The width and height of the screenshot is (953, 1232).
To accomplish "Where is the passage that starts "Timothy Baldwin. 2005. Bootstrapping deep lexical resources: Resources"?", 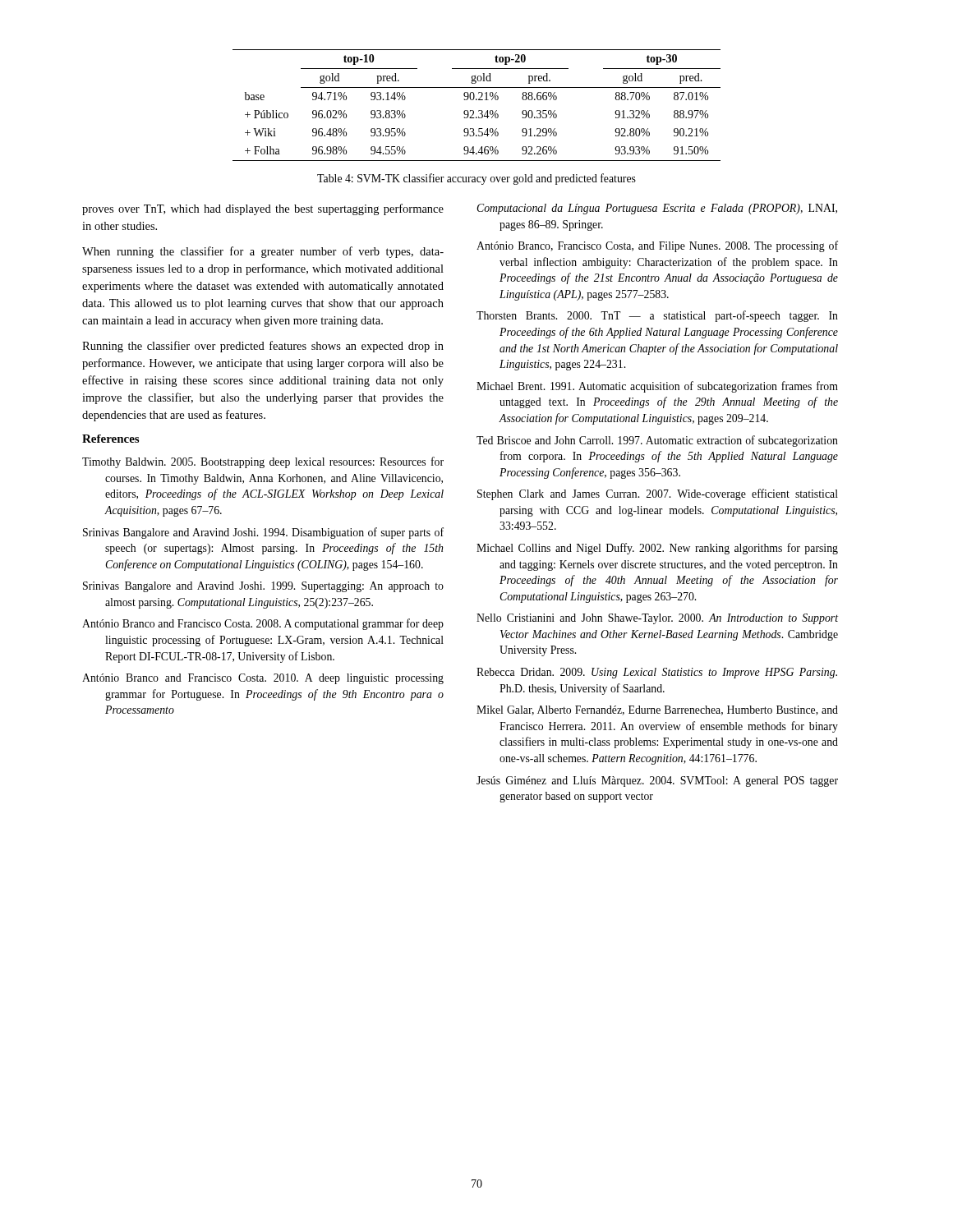I will click(263, 486).
